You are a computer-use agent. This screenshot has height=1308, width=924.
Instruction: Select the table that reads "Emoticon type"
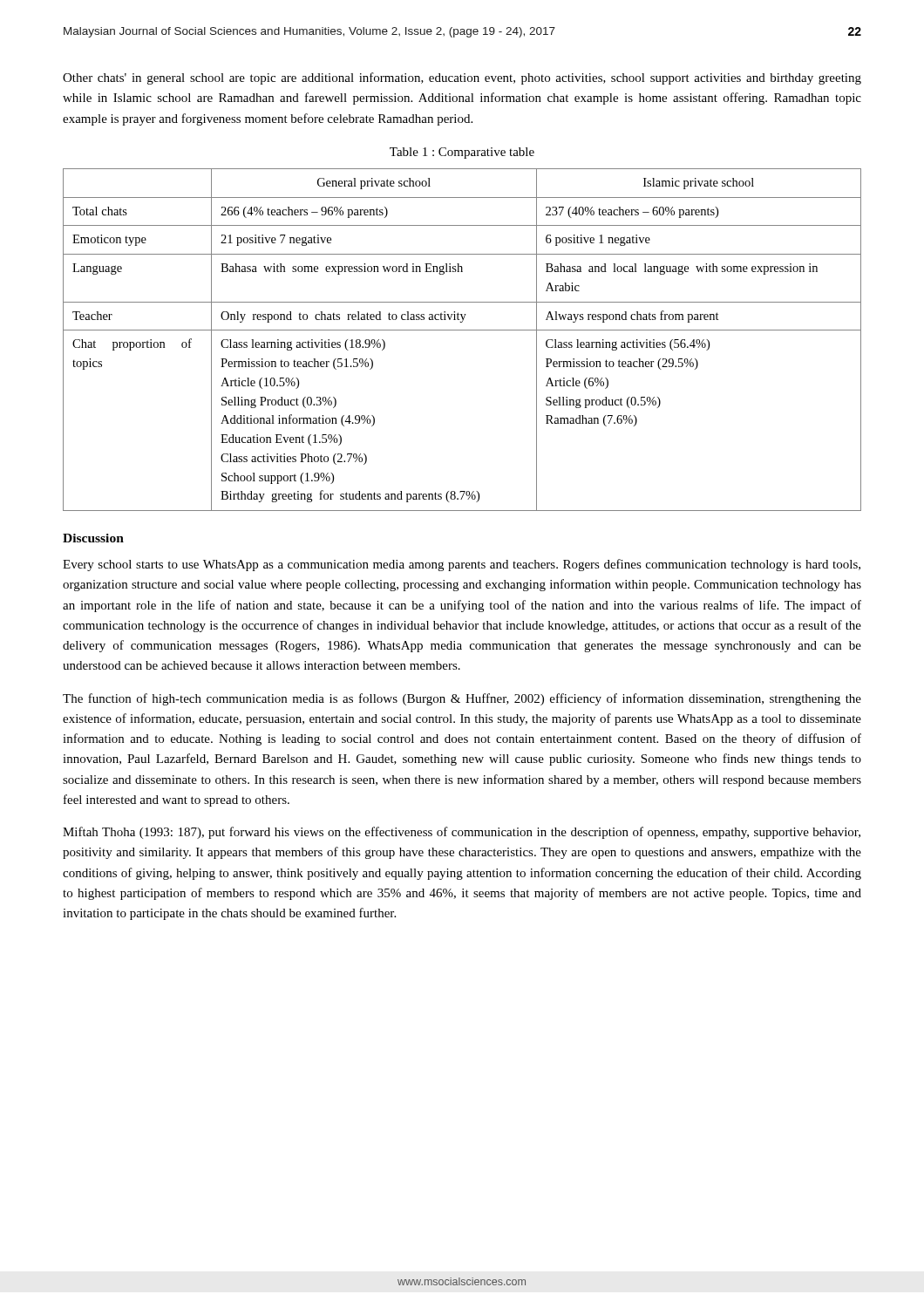(462, 340)
